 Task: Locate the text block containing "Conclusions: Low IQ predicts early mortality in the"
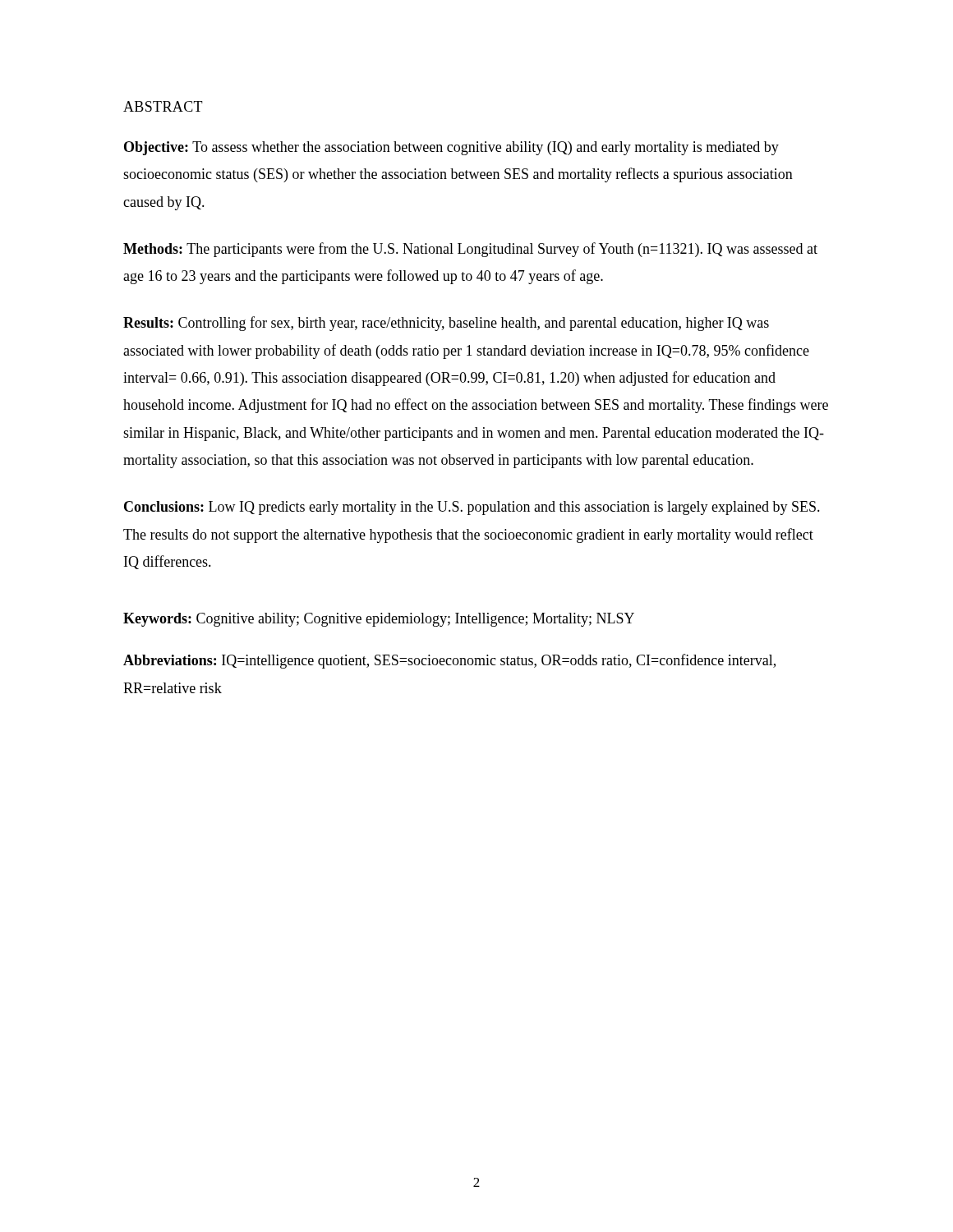476,535
